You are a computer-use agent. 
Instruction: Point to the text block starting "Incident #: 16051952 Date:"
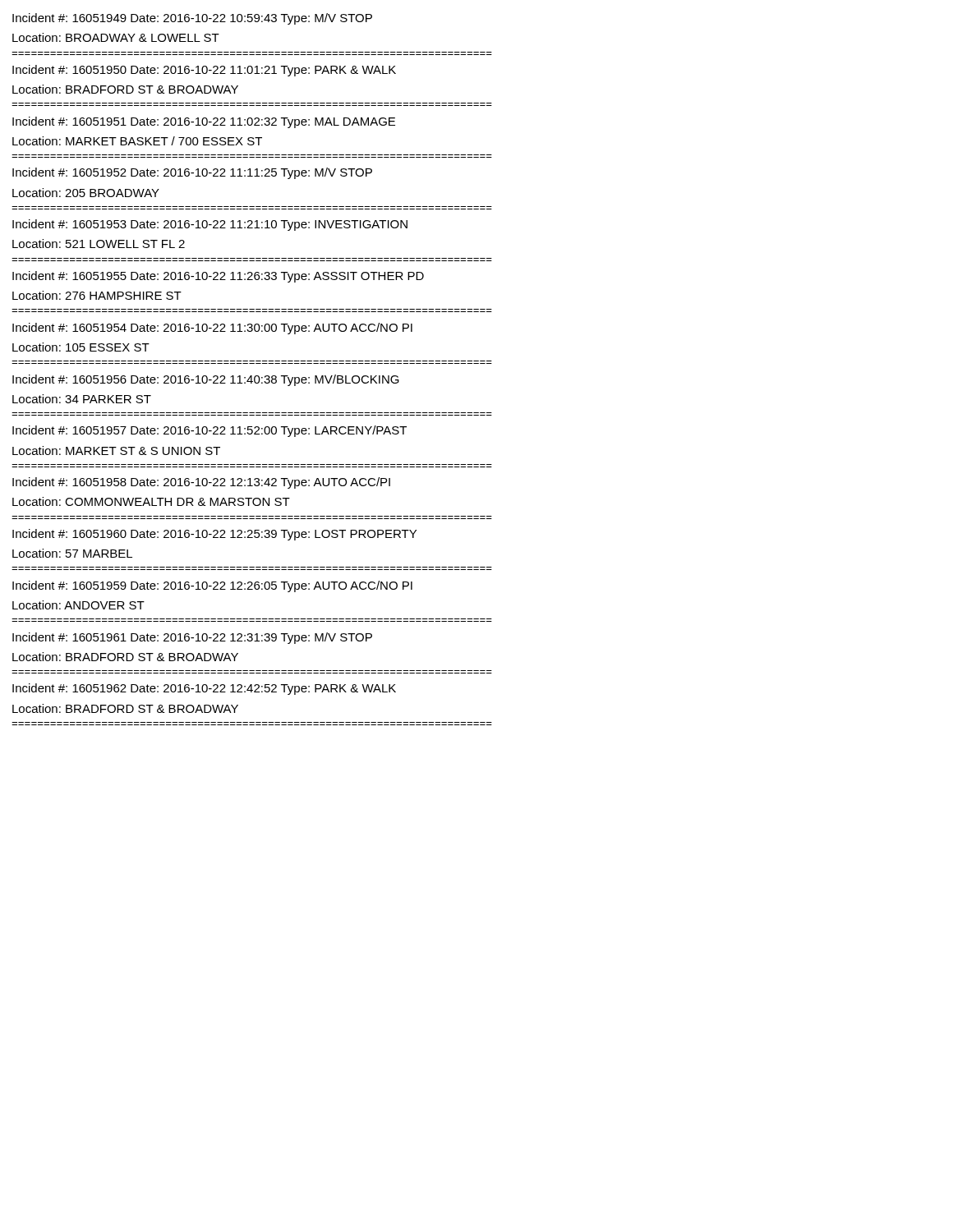(192, 173)
